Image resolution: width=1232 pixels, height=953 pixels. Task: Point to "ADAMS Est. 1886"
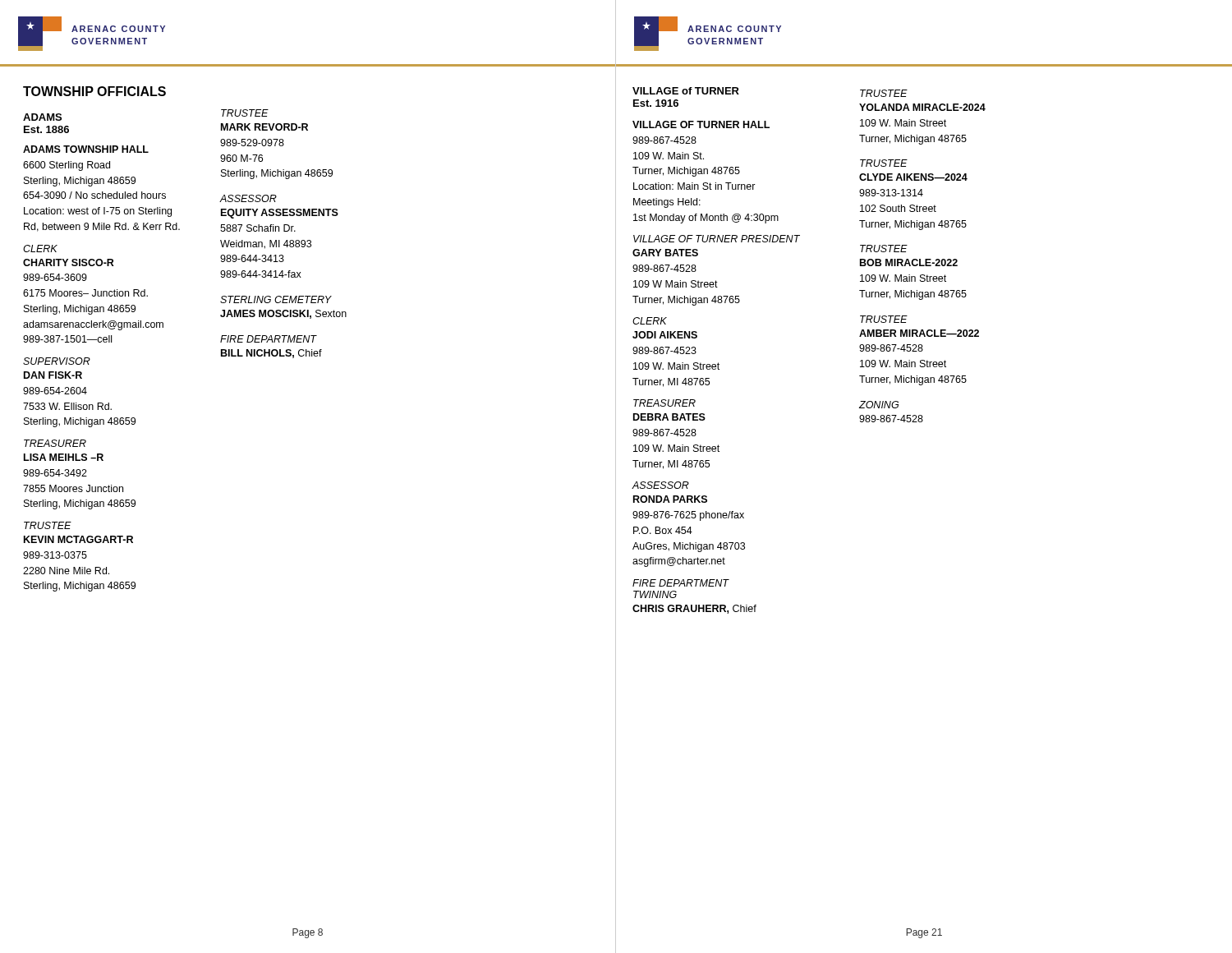click(46, 123)
